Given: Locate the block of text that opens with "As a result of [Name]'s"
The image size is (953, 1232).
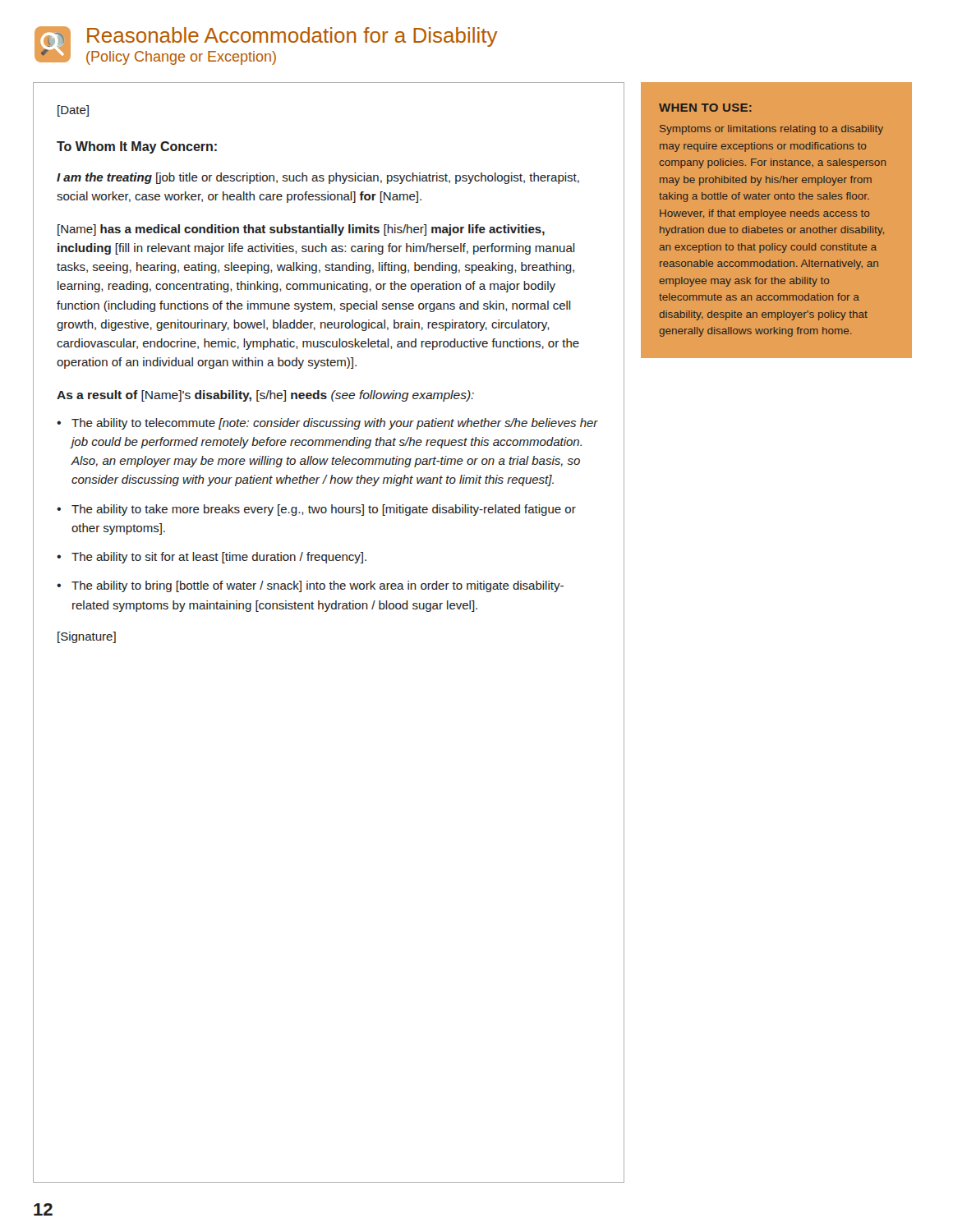Looking at the screenshot, I should [266, 394].
